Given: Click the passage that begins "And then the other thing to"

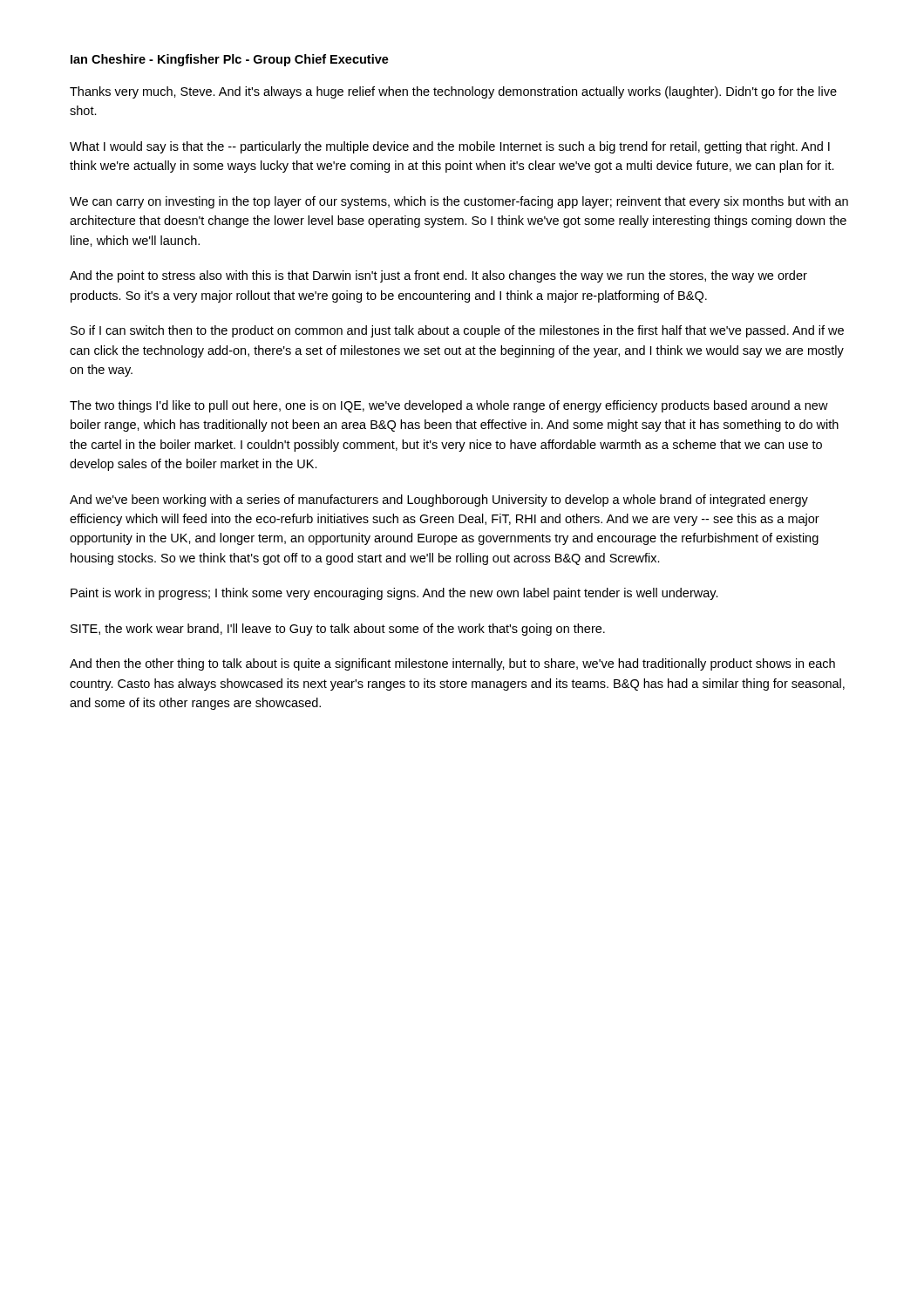Looking at the screenshot, I should 458,683.
